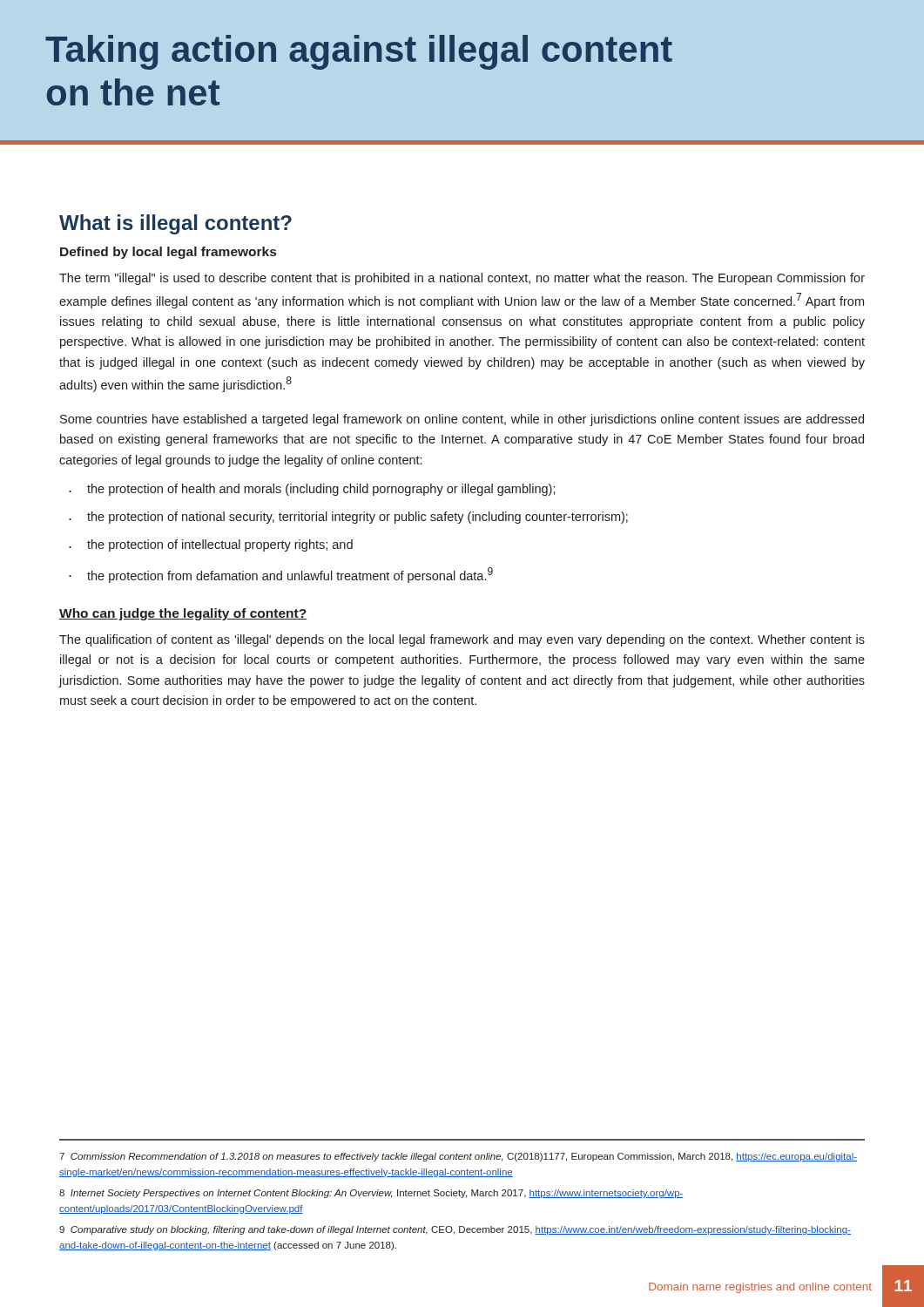Locate the text block containing "The term "illegal" is used to"

[x=462, y=332]
